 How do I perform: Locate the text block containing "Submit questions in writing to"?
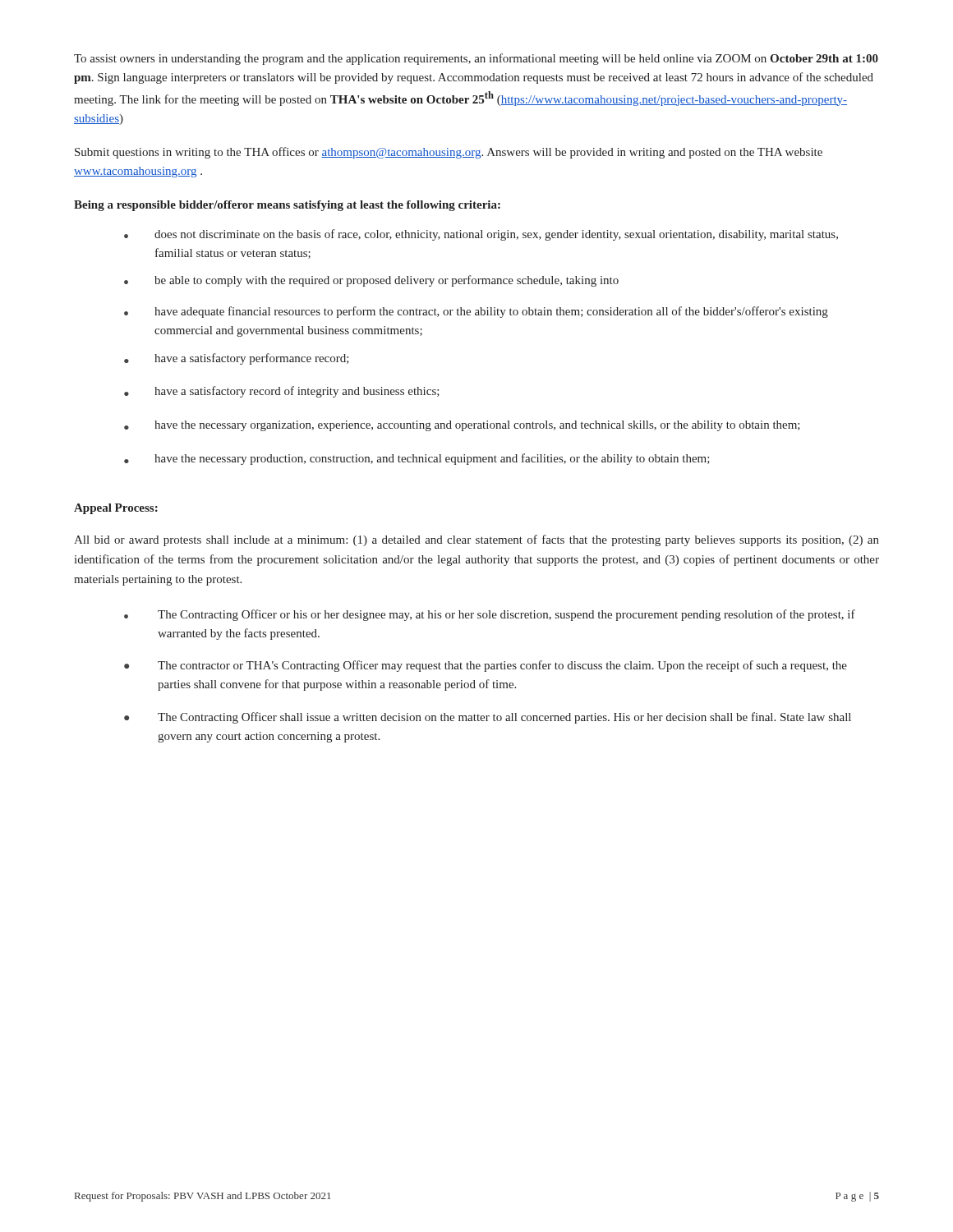pos(448,162)
